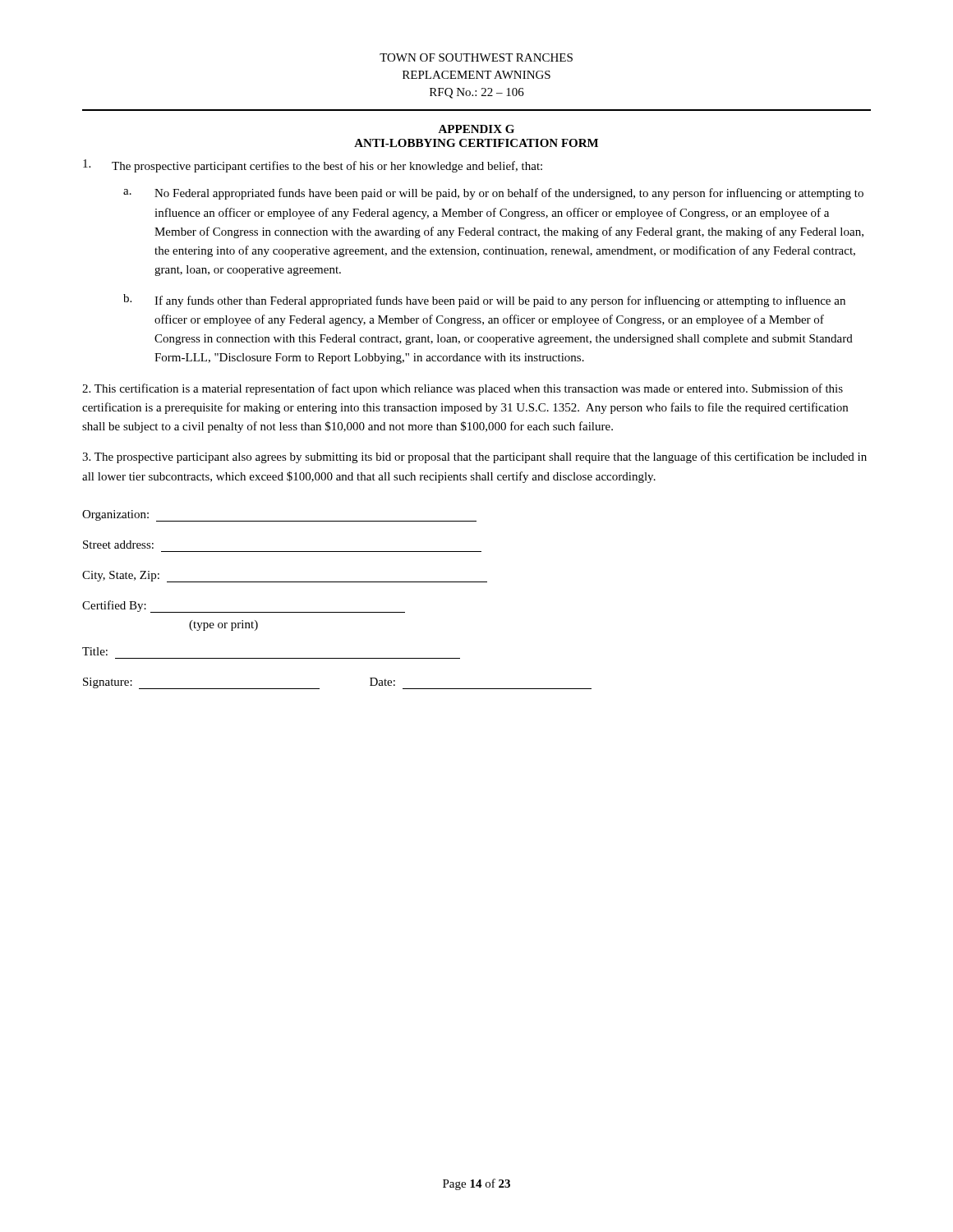This screenshot has width=953, height=1232.
Task: Point to "APPENDIX G ANTI-LOBBYING CERTIFICATION FORM"
Action: pyautogui.click(x=476, y=136)
